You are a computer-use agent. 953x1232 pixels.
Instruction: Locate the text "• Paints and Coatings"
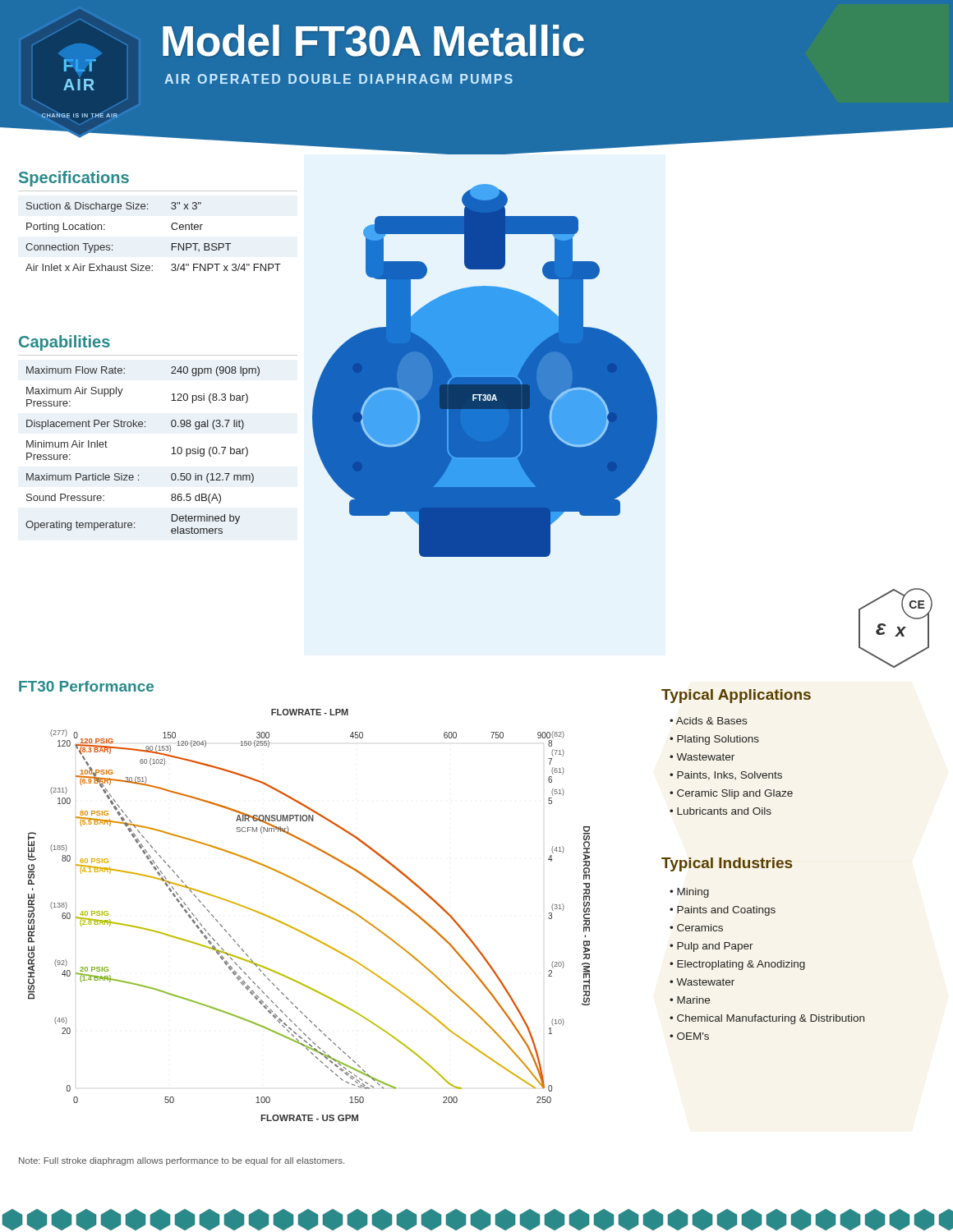tap(723, 910)
